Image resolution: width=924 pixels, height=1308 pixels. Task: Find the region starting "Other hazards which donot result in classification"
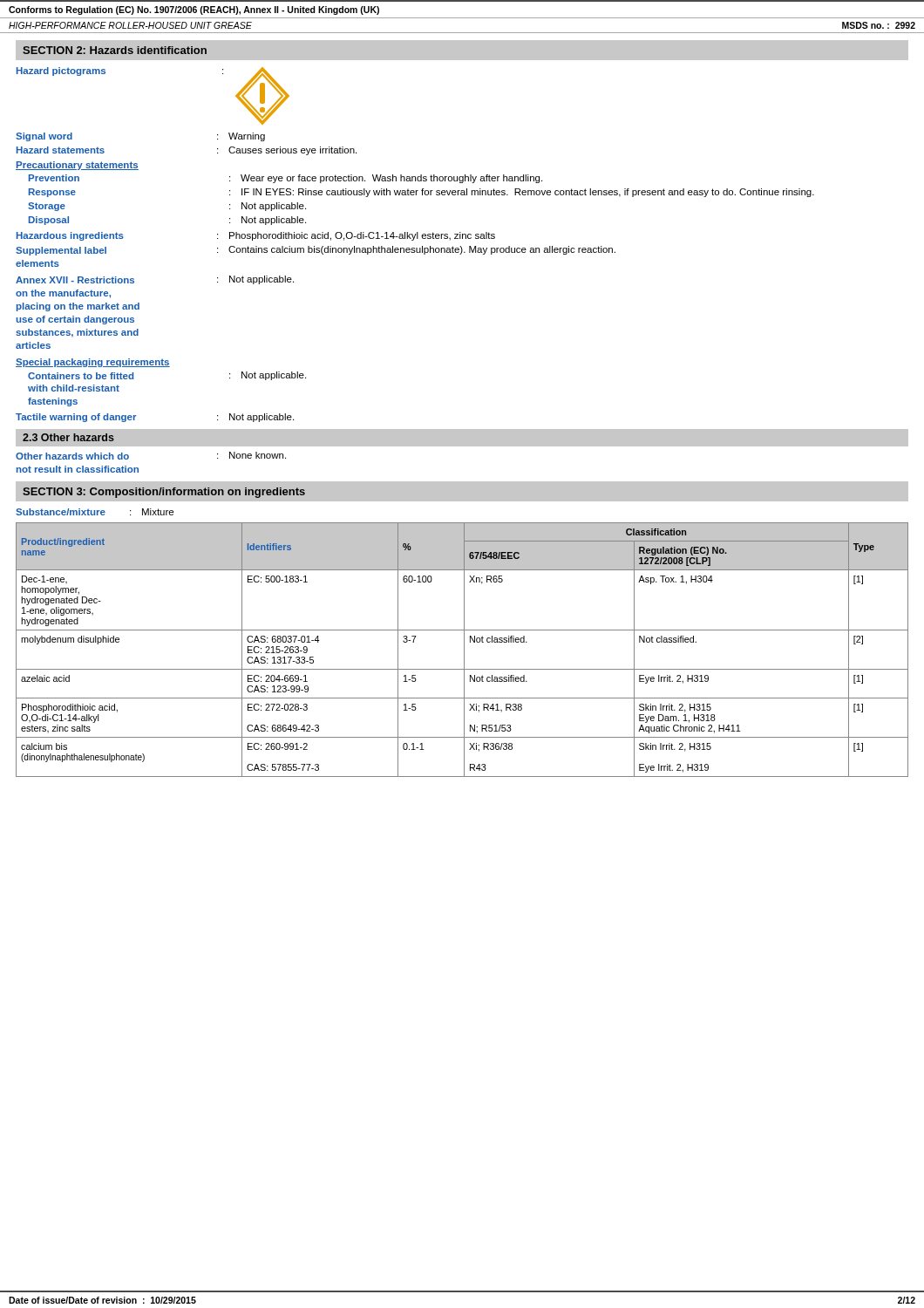80,456
